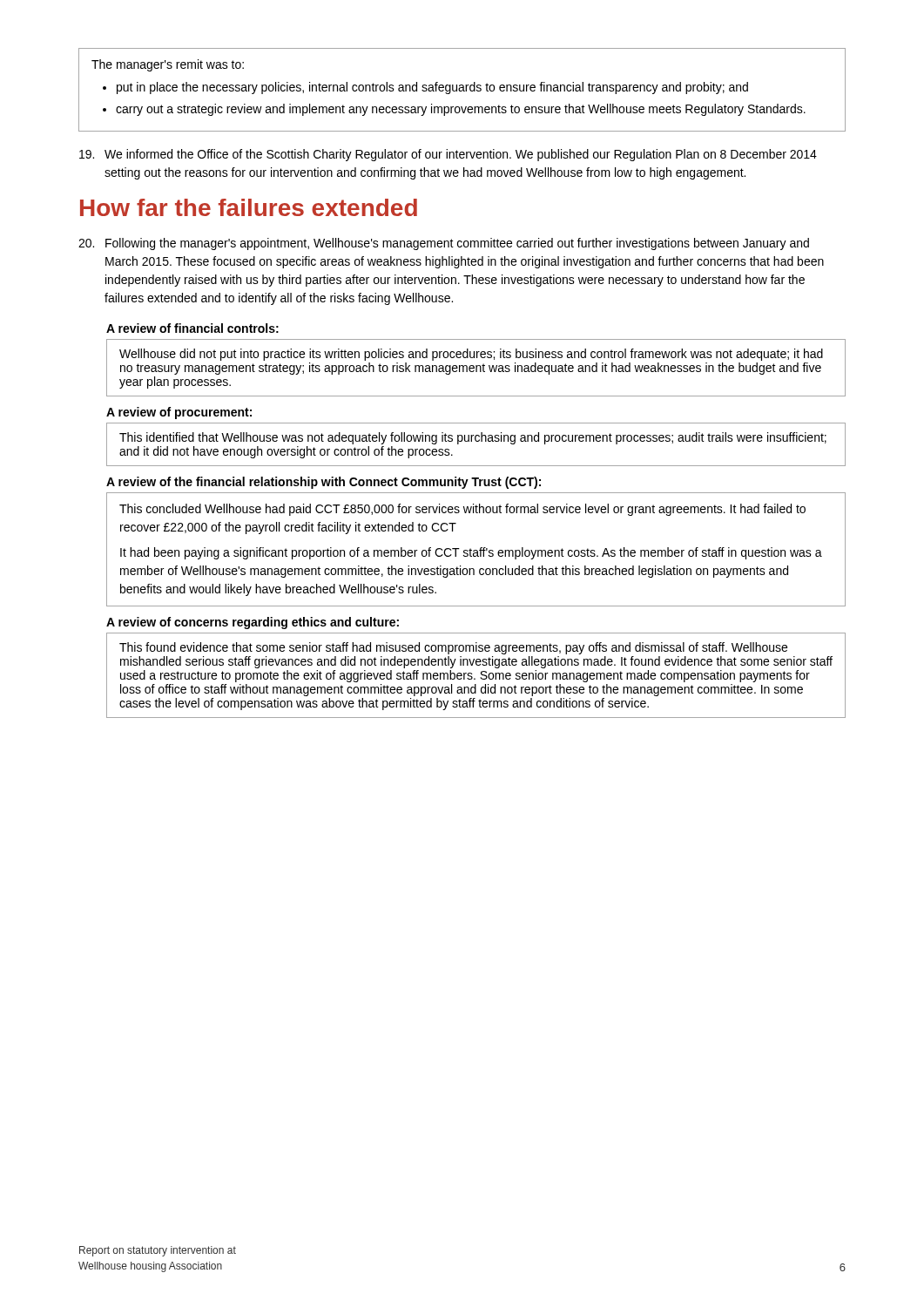Click on the section header with the text "A review of financial controls:"
The width and height of the screenshot is (924, 1307).
[476, 329]
